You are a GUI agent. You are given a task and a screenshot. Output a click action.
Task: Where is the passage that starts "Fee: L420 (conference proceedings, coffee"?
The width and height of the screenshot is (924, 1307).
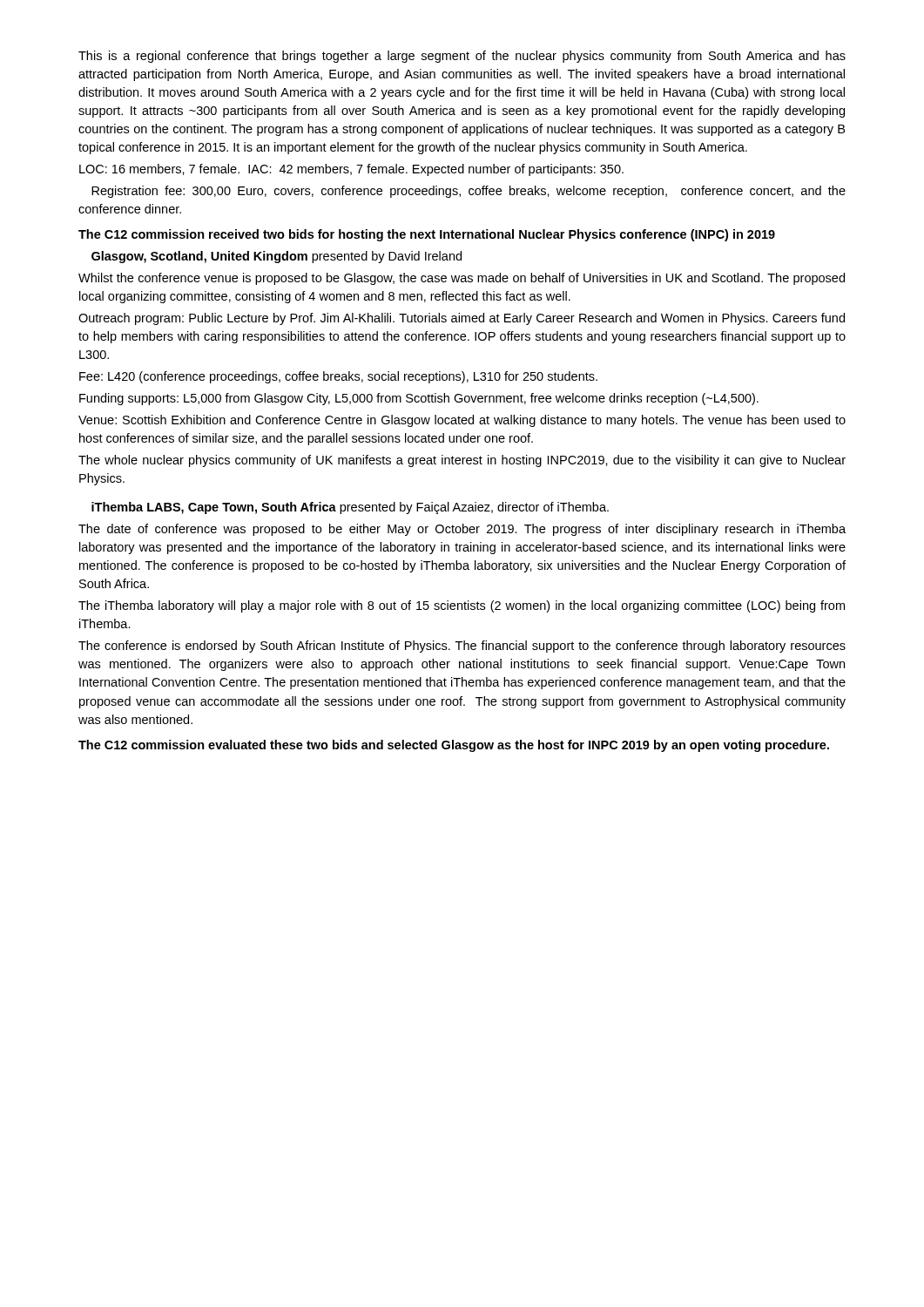tap(338, 377)
